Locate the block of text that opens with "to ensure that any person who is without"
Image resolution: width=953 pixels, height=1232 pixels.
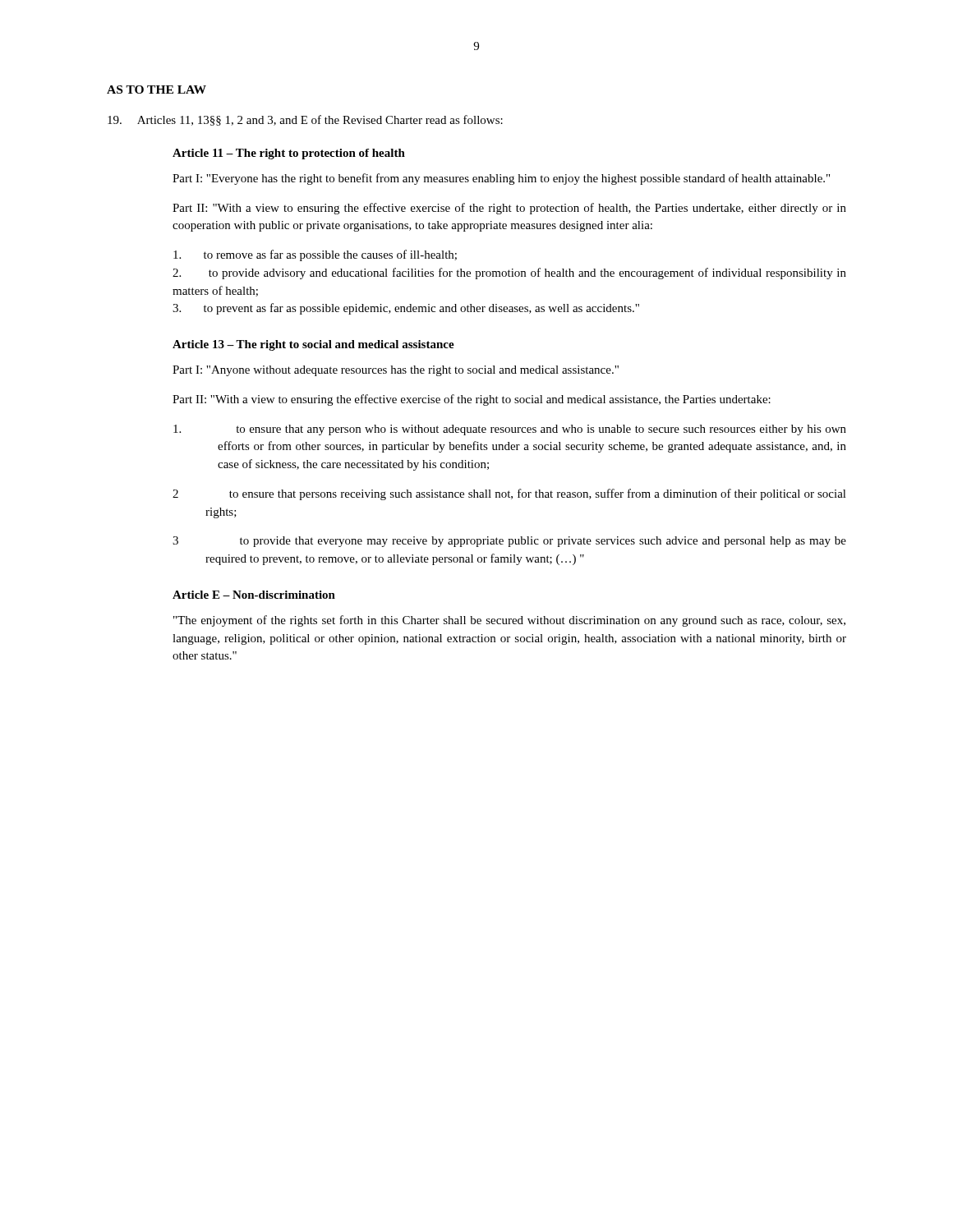pos(509,446)
